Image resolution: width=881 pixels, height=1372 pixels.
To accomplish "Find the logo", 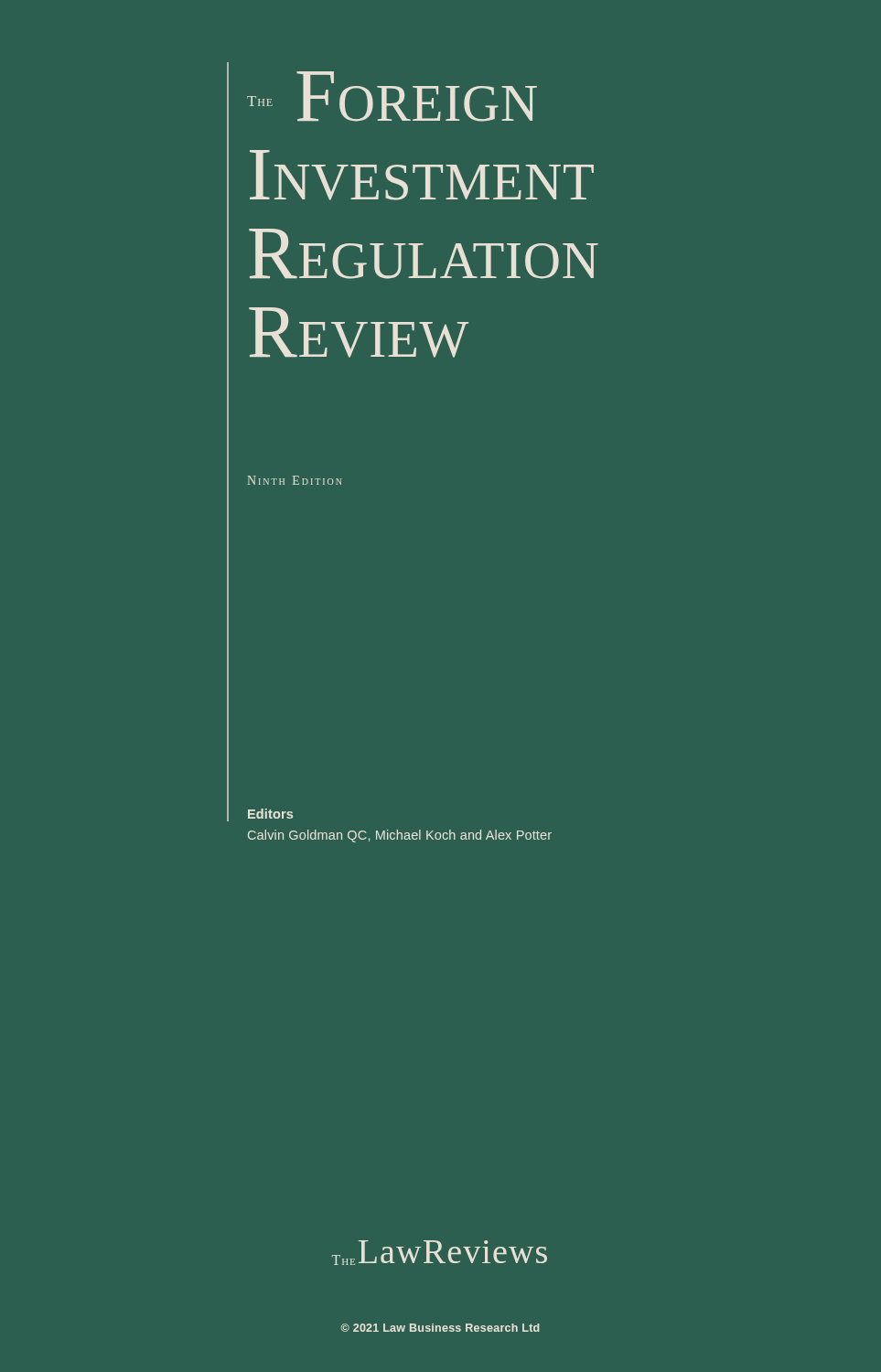I will 440,1251.
